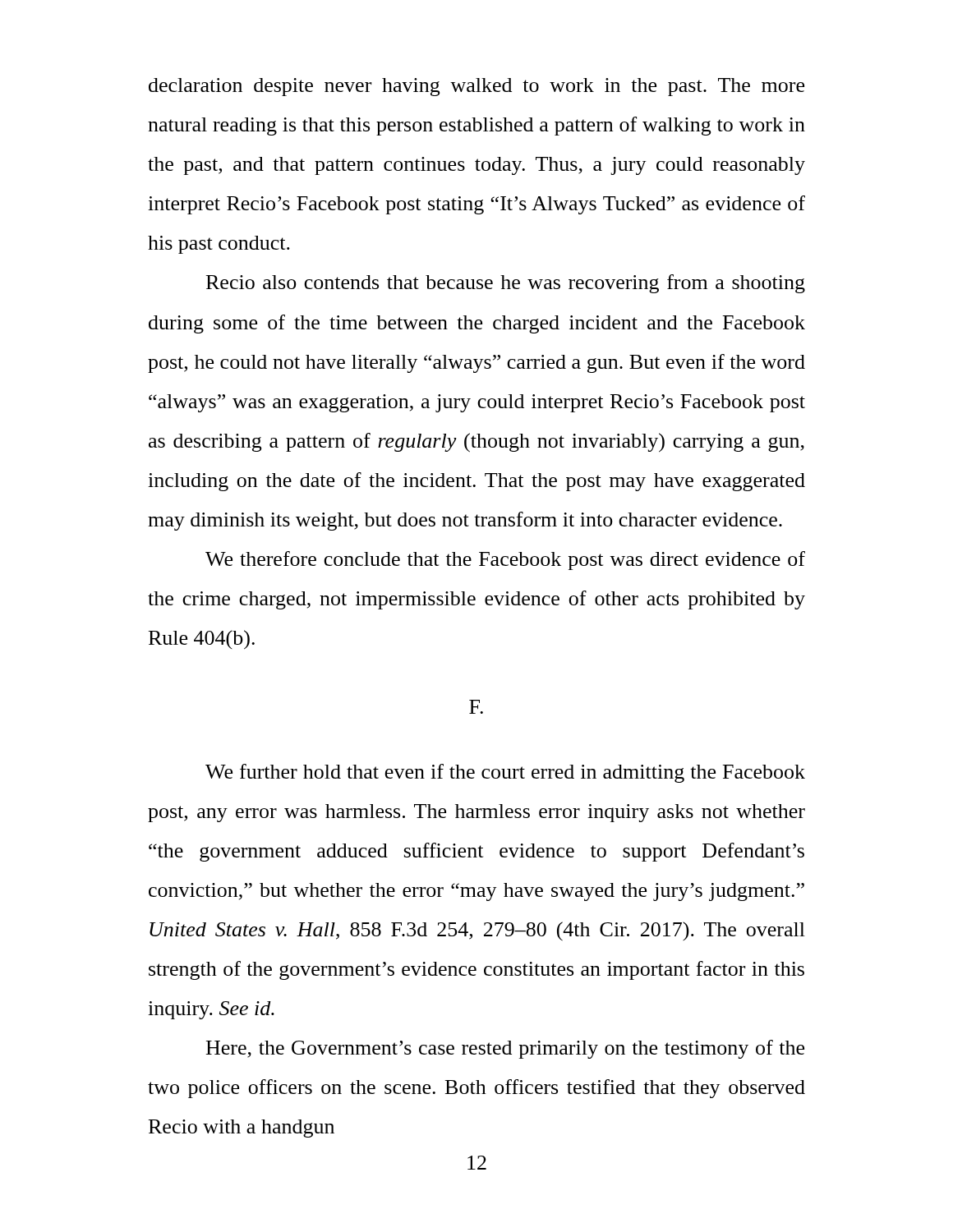Click the passage that begins "We therefore conclude that the Facebook"
Viewport: 953px width, 1232px height.
(x=476, y=599)
